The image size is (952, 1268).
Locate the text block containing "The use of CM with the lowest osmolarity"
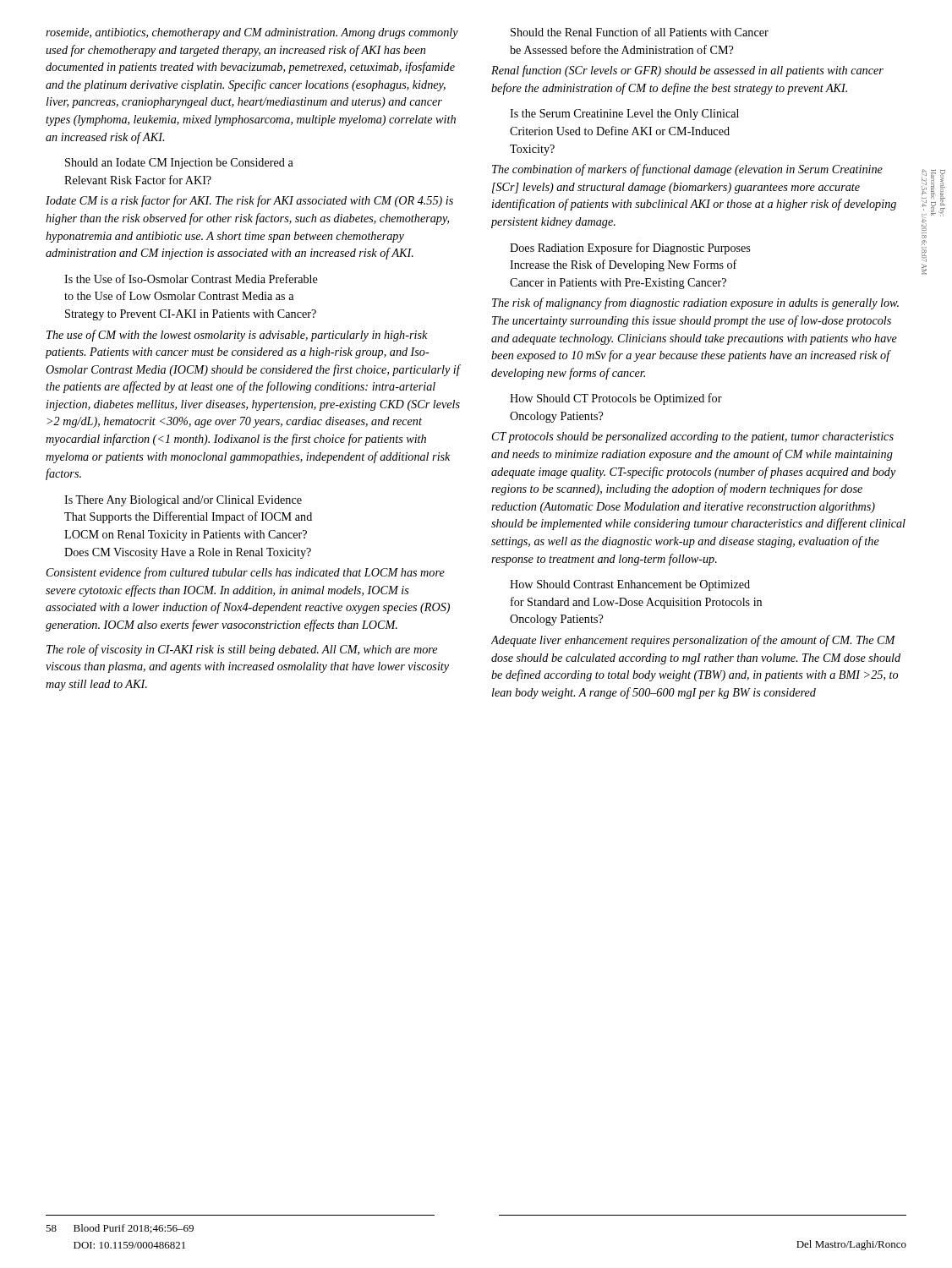[x=253, y=404]
